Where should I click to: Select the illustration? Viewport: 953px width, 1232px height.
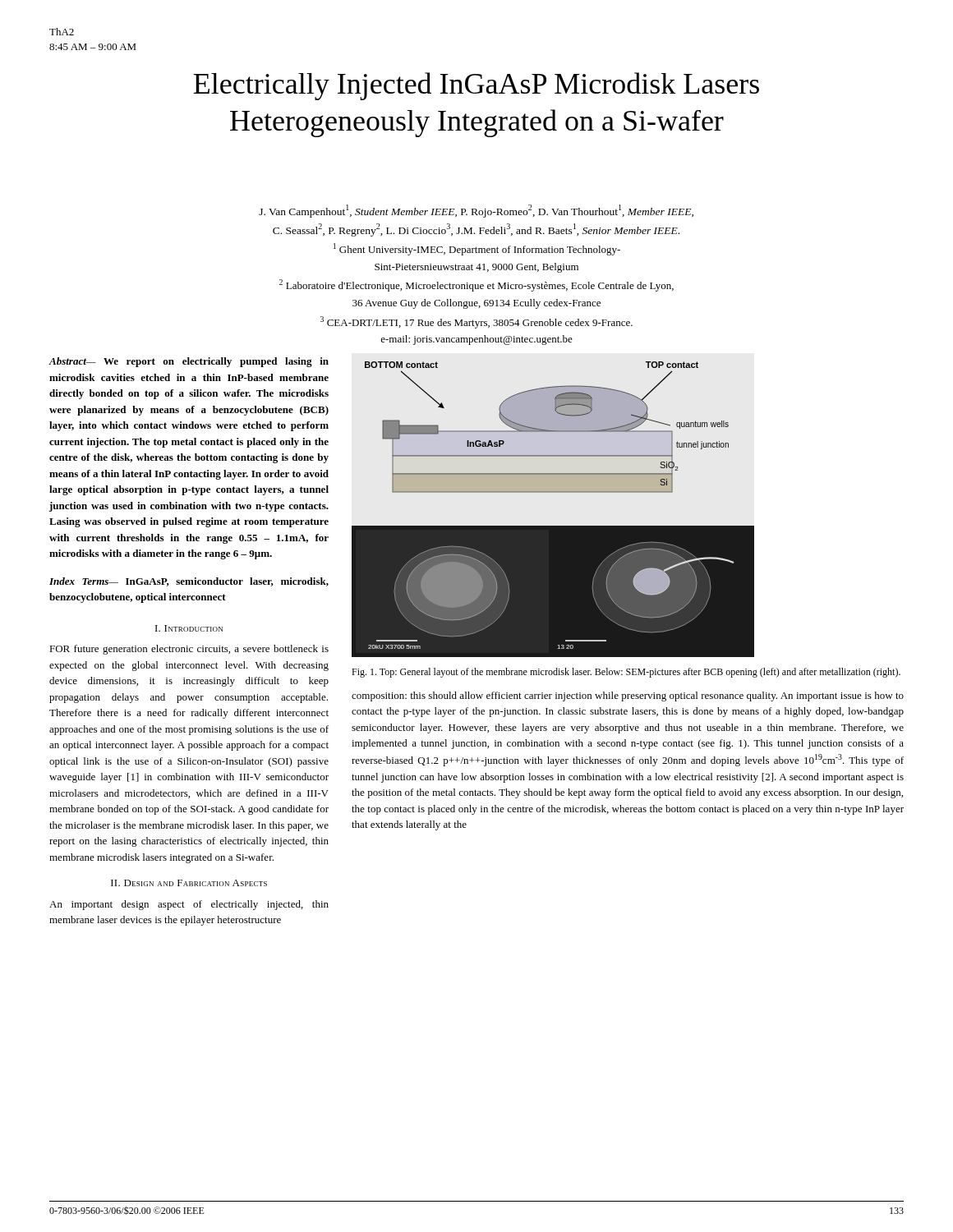point(628,505)
